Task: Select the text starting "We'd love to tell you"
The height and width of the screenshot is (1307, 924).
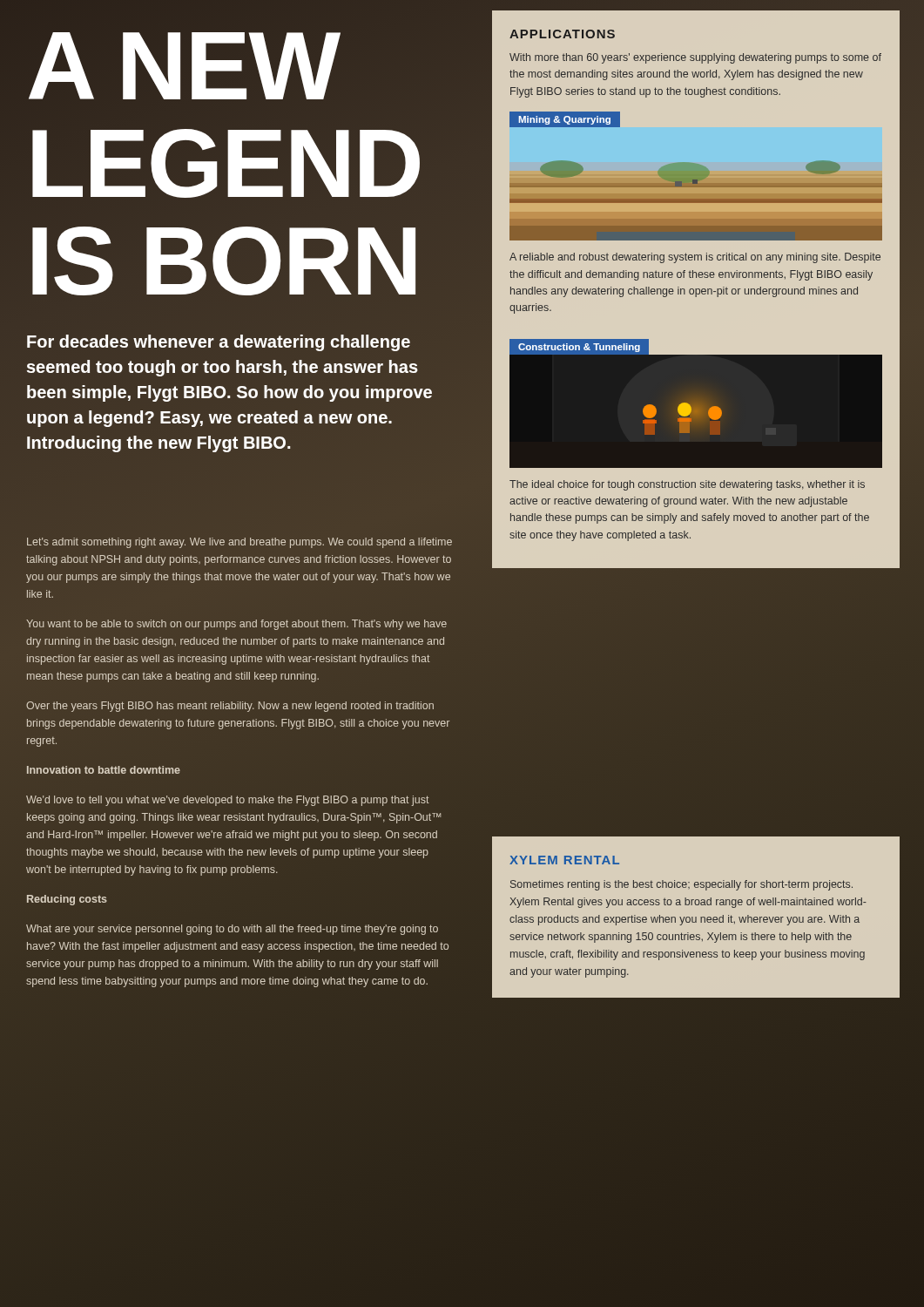Action: (240, 835)
